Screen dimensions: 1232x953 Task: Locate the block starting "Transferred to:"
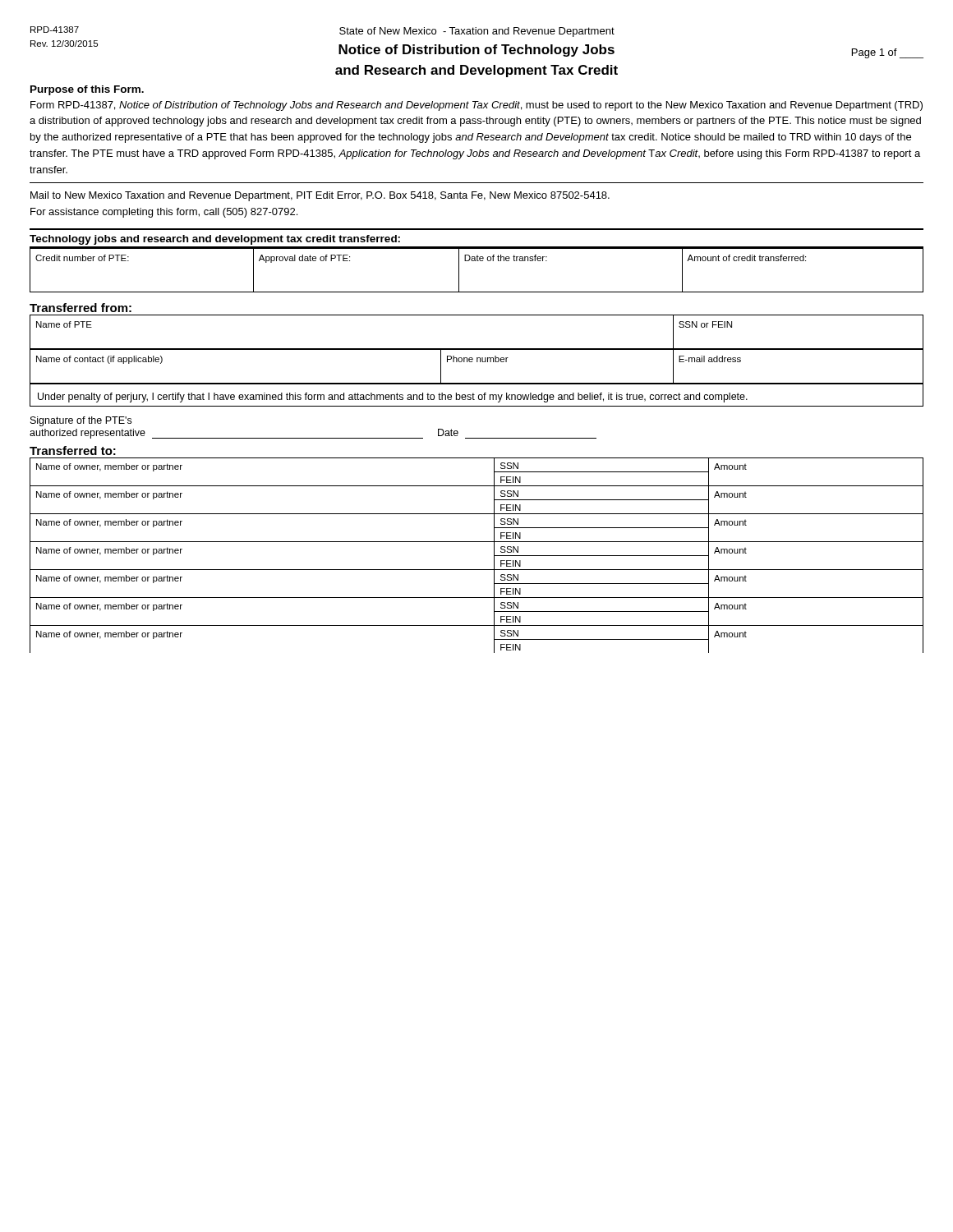click(73, 450)
